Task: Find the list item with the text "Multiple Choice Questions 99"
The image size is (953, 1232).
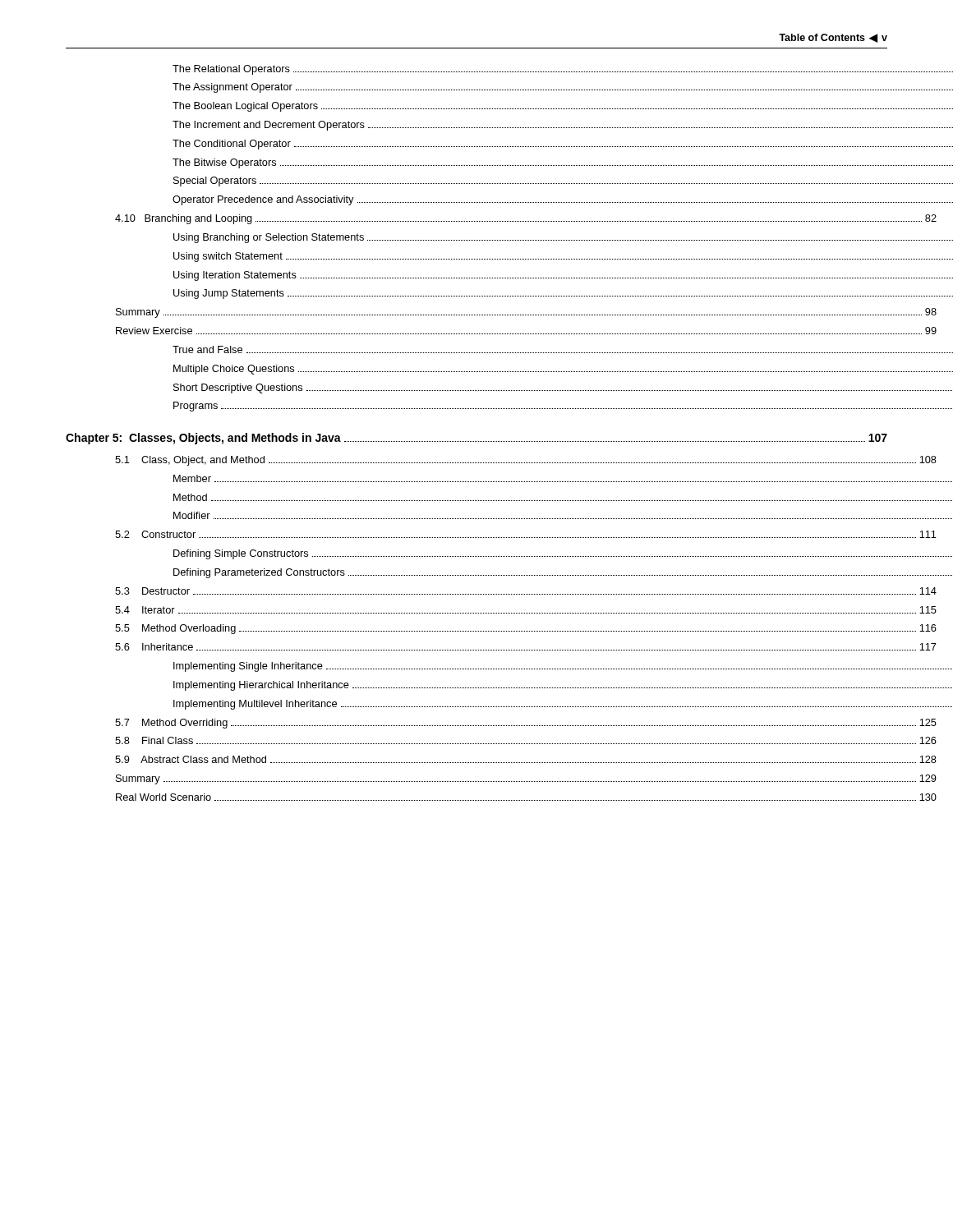Action: coord(563,368)
